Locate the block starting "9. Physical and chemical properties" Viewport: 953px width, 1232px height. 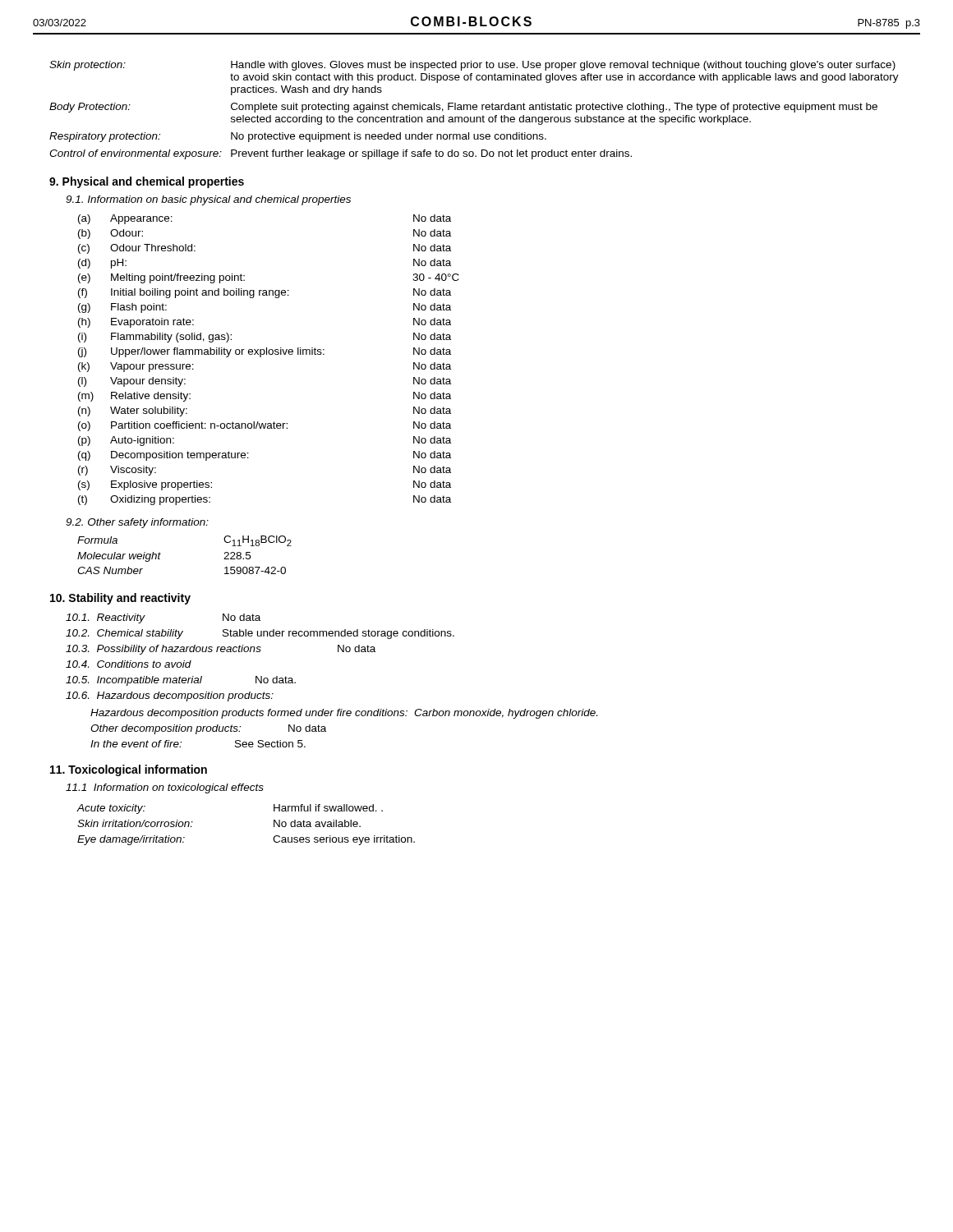click(x=147, y=182)
